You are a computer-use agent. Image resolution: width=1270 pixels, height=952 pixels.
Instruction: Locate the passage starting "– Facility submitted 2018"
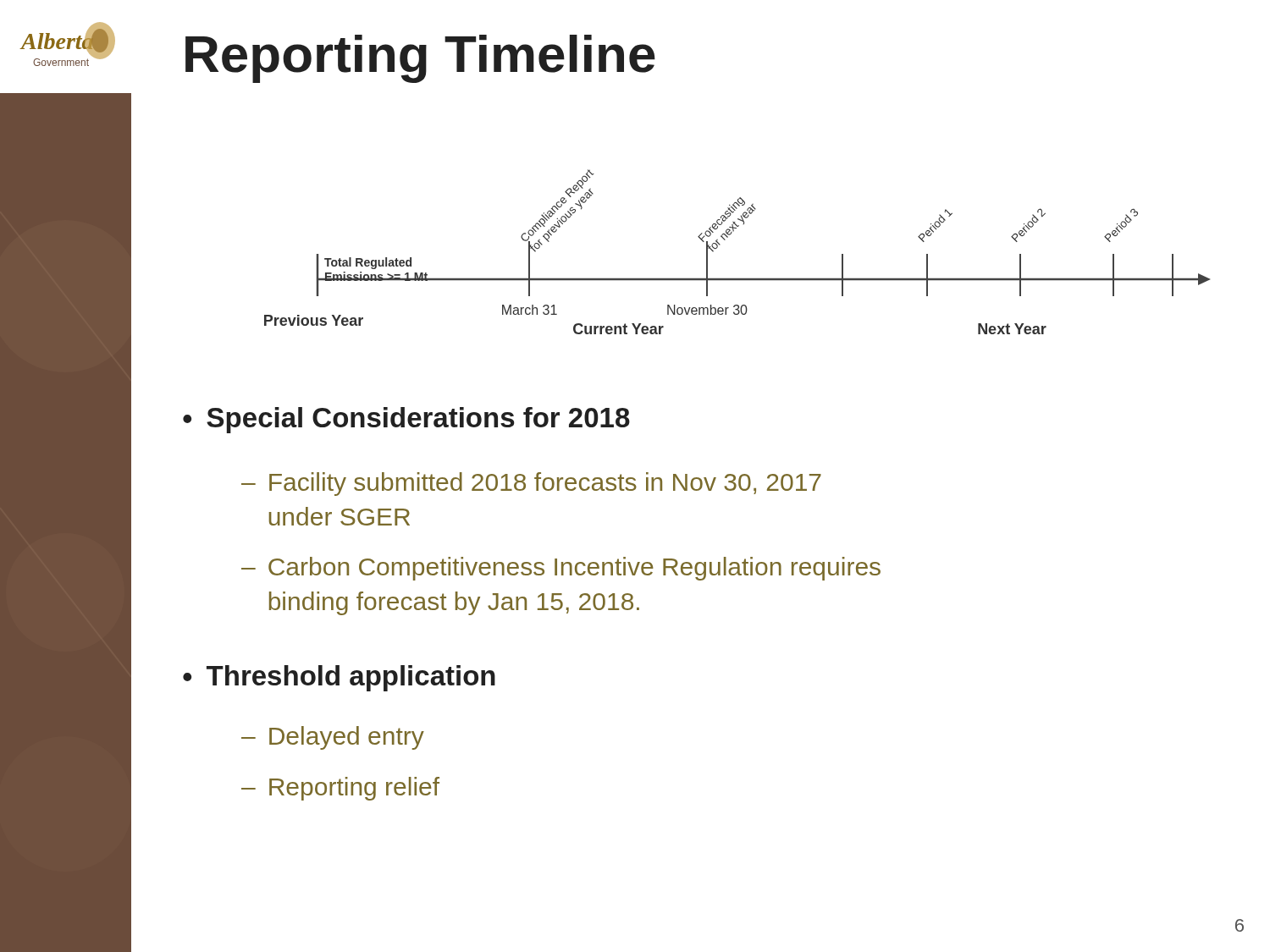[532, 500]
